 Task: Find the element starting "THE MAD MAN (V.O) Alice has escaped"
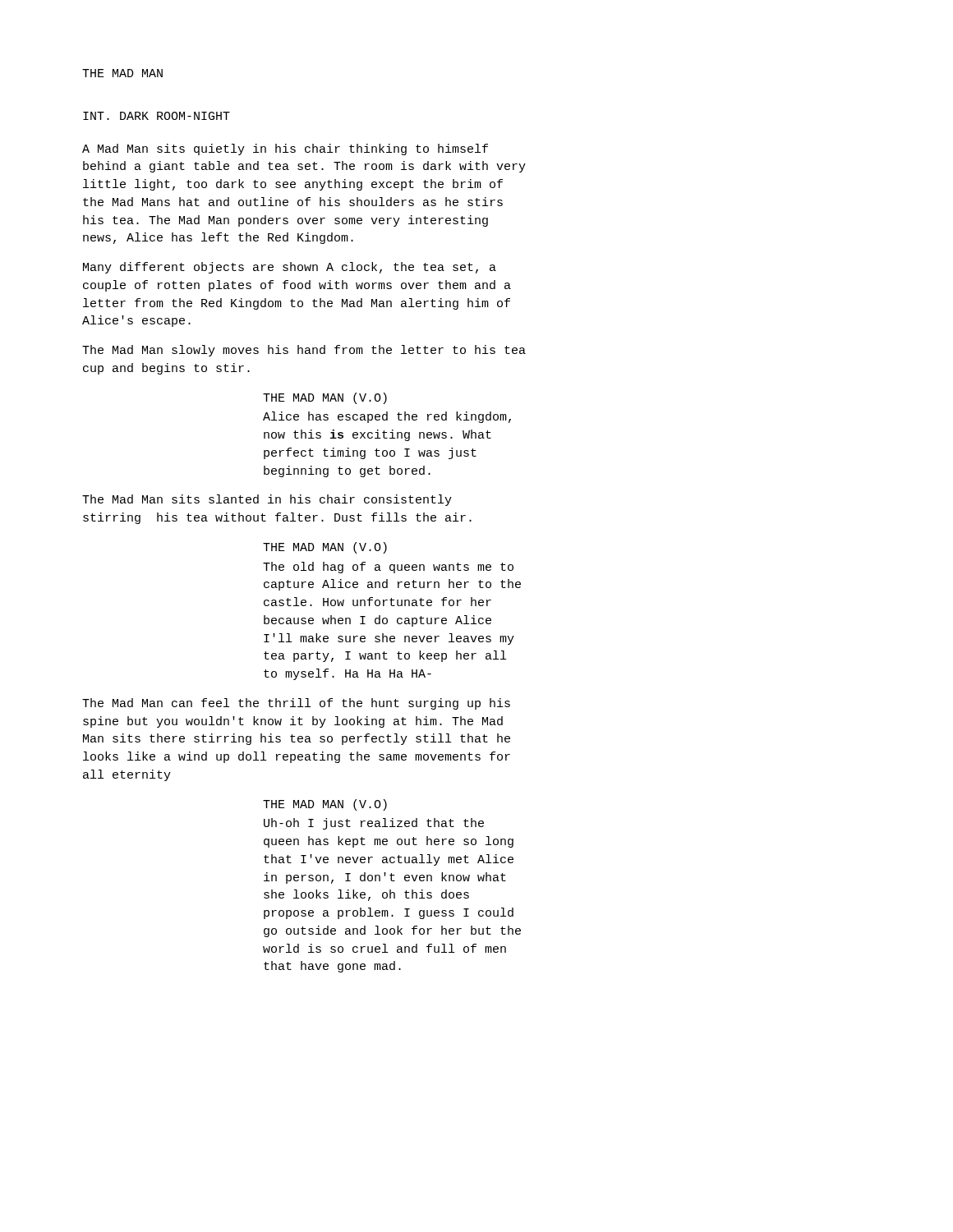click(x=501, y=435)
